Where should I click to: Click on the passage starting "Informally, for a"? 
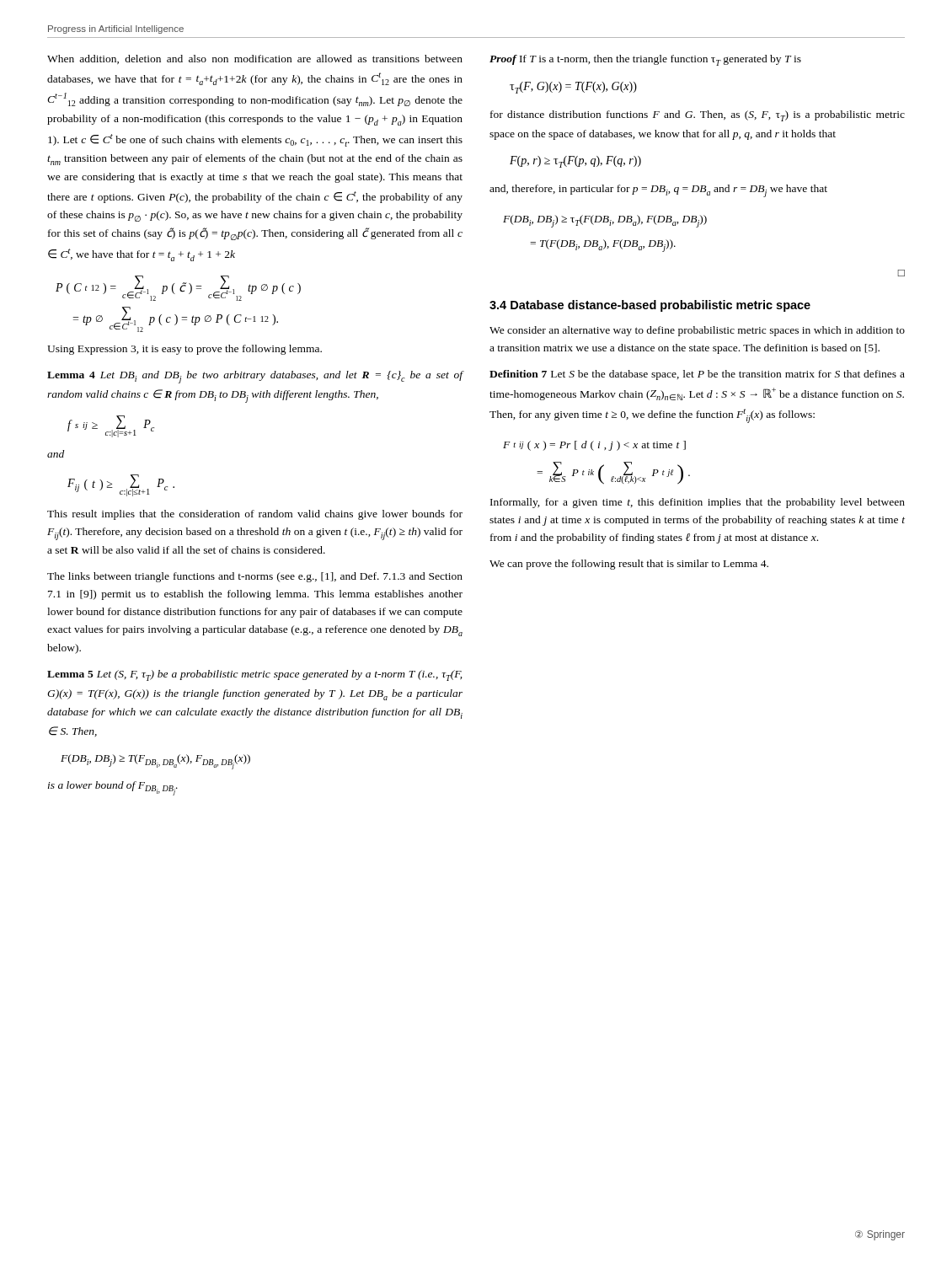(697, 520)
